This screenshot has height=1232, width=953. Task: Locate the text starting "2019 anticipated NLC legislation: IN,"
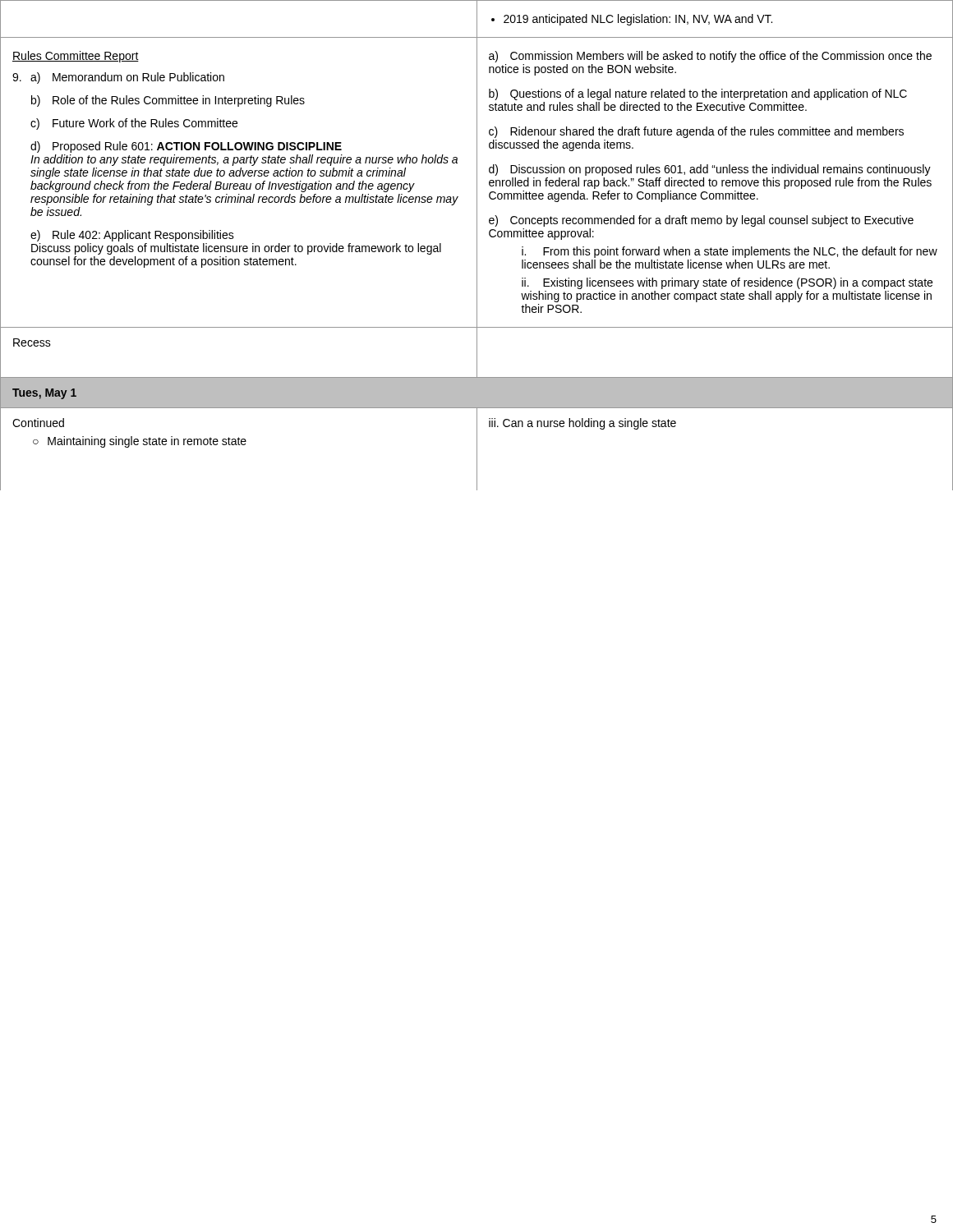(x=715, y=19)
